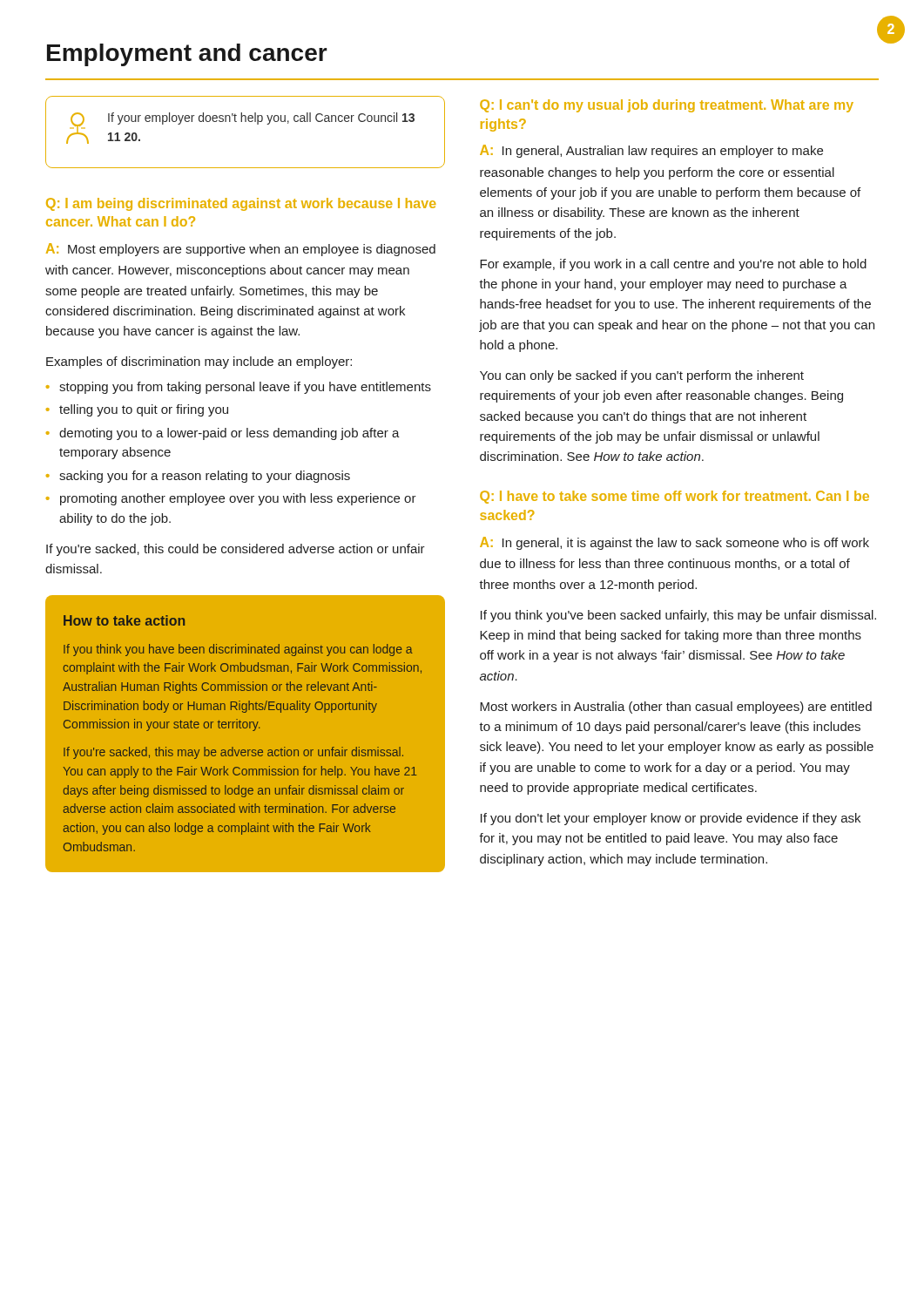Viewport: 924px width, 1307px height.
Task: Select the title containing "Employment and cancer"
Action: 187,55
